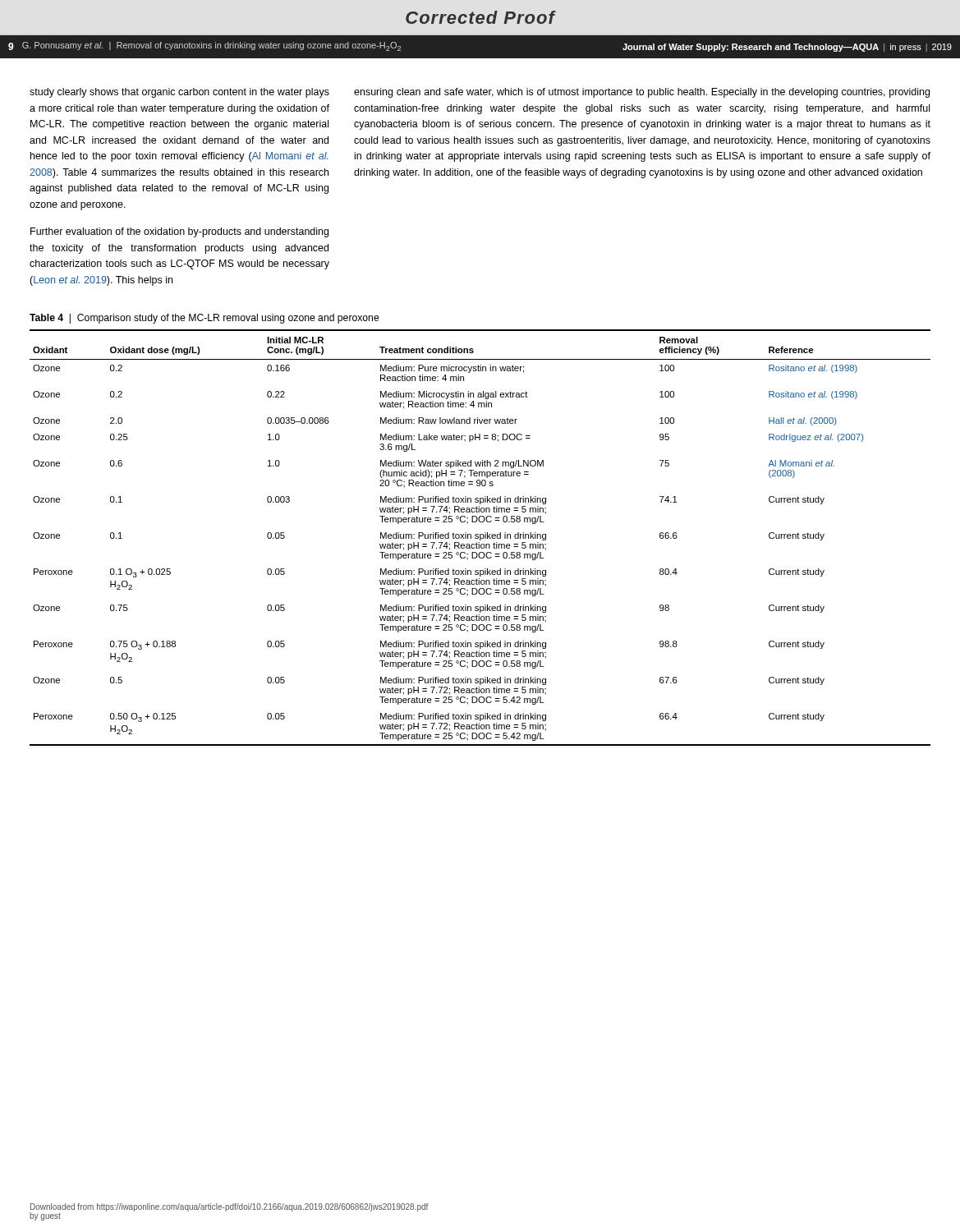Viewport: 960px width, 1232px height.
Task: Navigate to the text starting "Table 4 | Comparison study of"
Action: click(x=204, y=318)
